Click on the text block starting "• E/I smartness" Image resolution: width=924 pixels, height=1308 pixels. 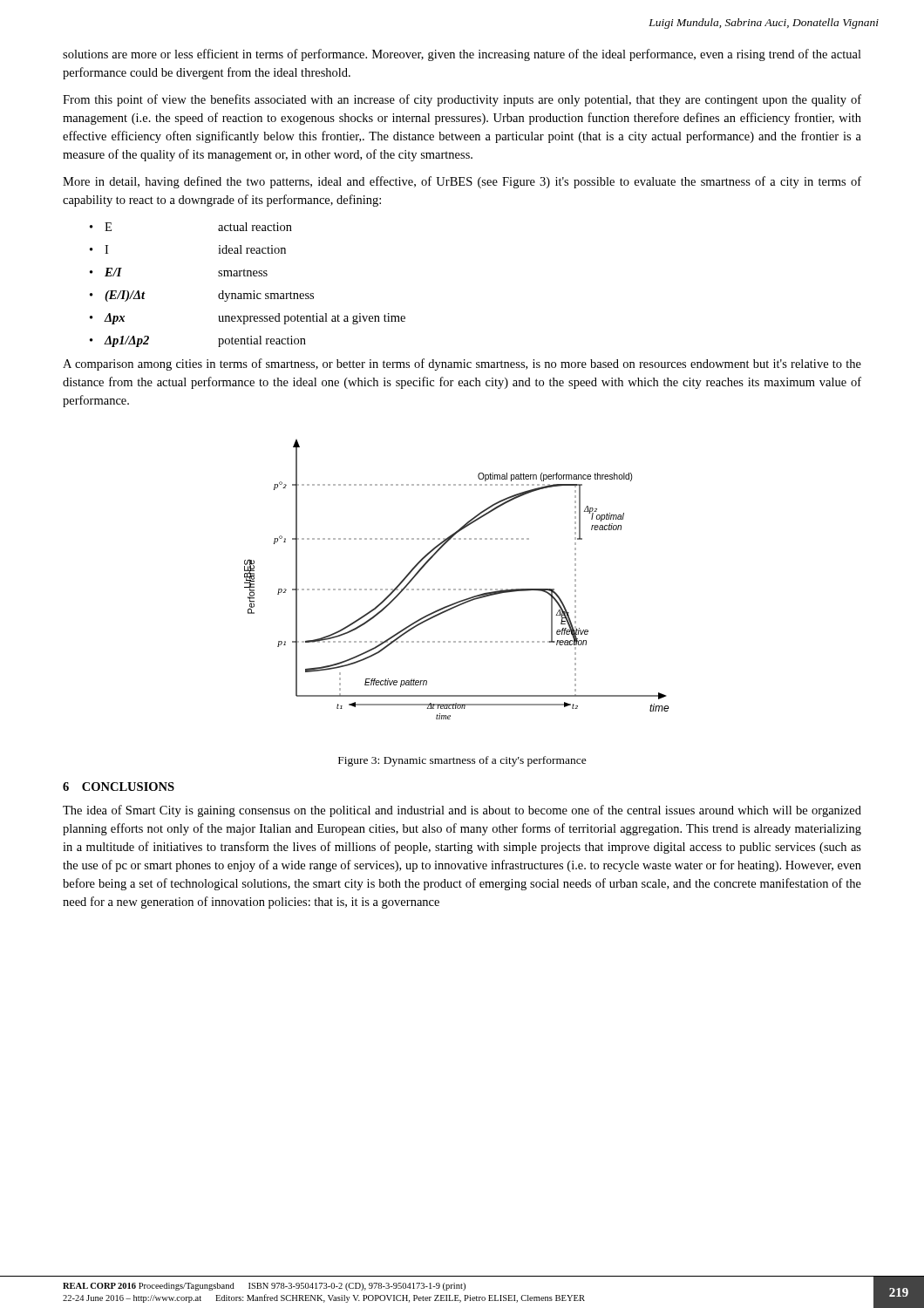[x=115, y=272]
